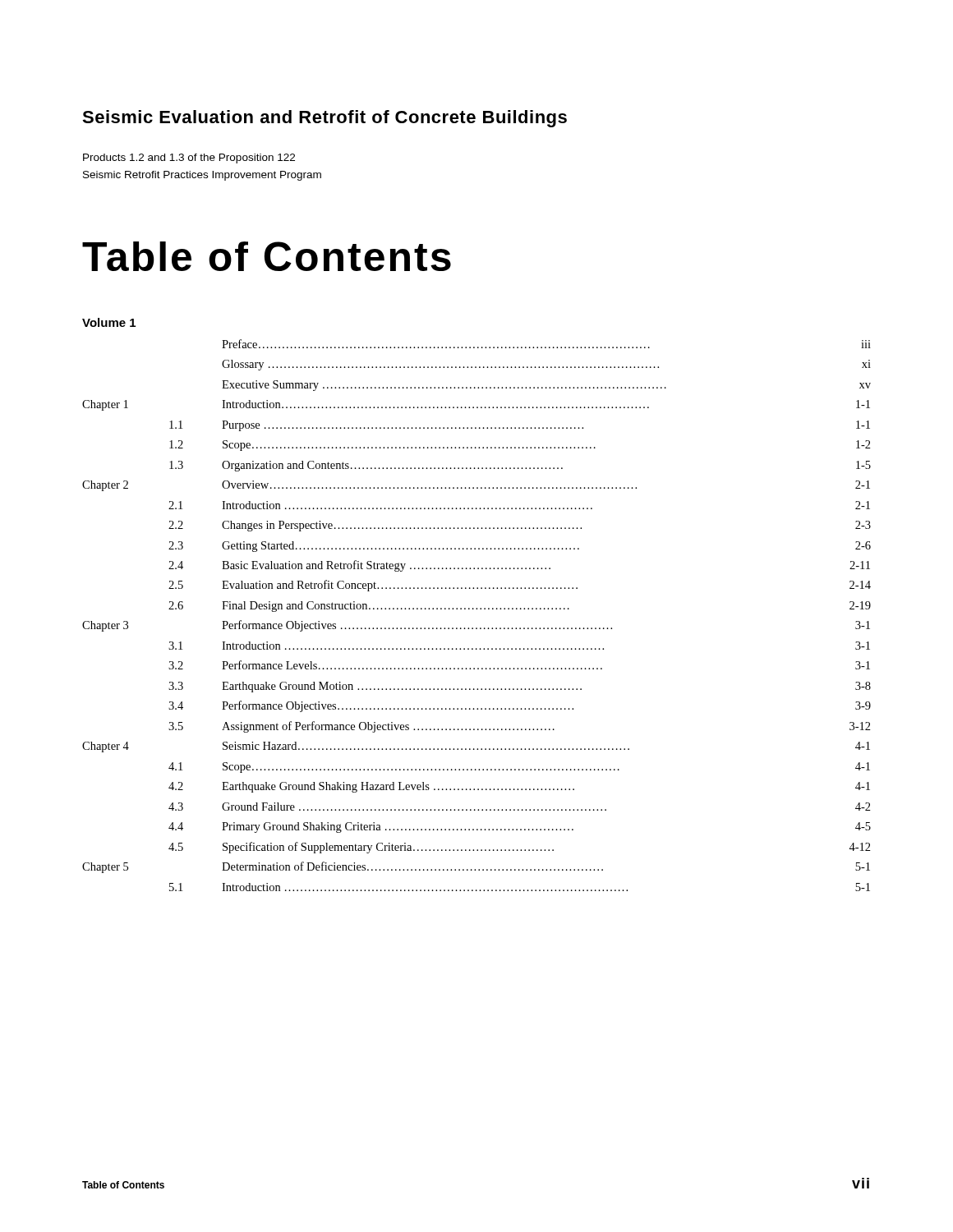Screen dimensions: 1232x953
Task: Find the passage starting "Seismic Evaluation and Retrofit of Concrete Buildings"
Action: 325,117
